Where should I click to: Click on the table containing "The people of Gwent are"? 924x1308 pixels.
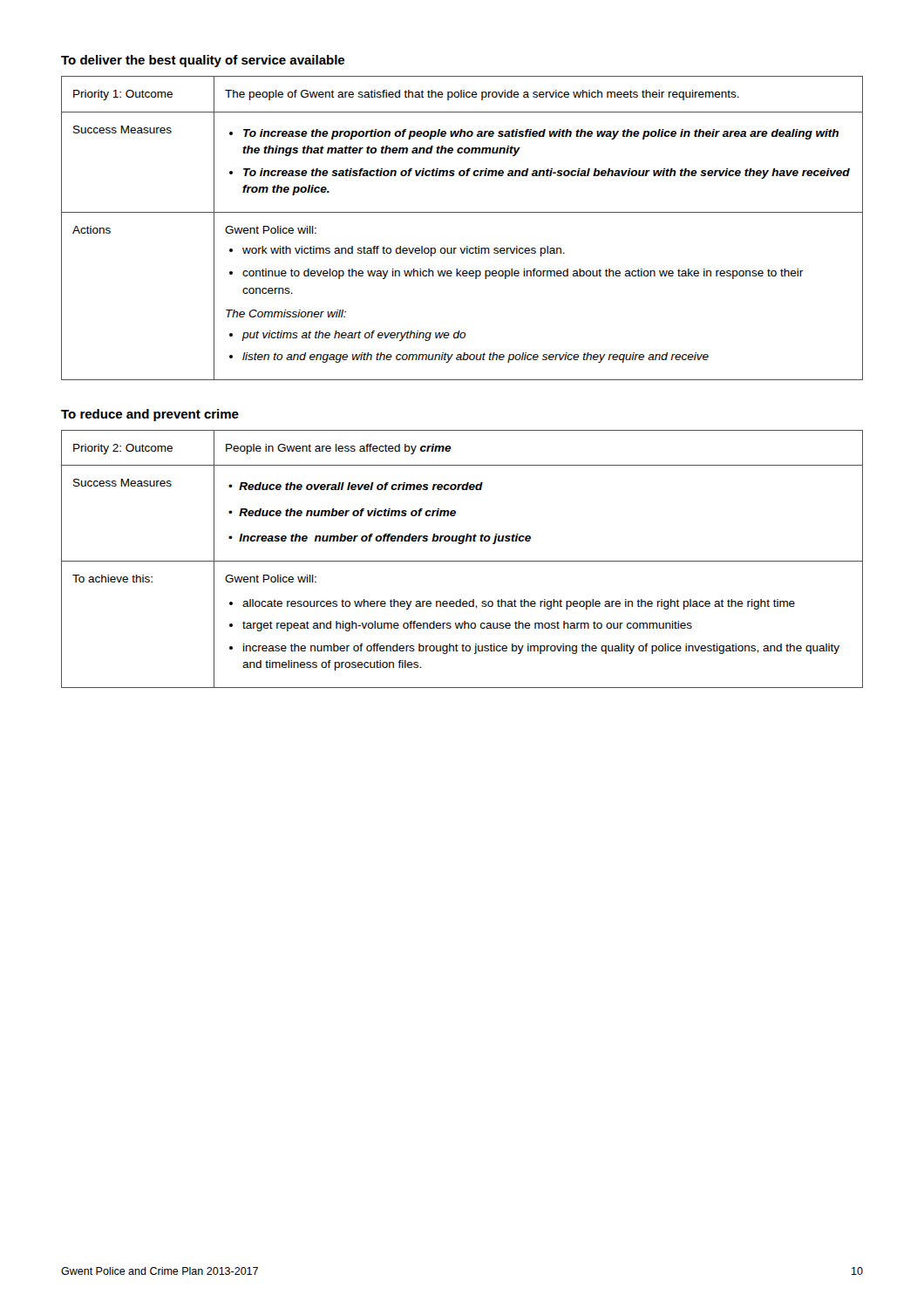[x=462, y=228]
